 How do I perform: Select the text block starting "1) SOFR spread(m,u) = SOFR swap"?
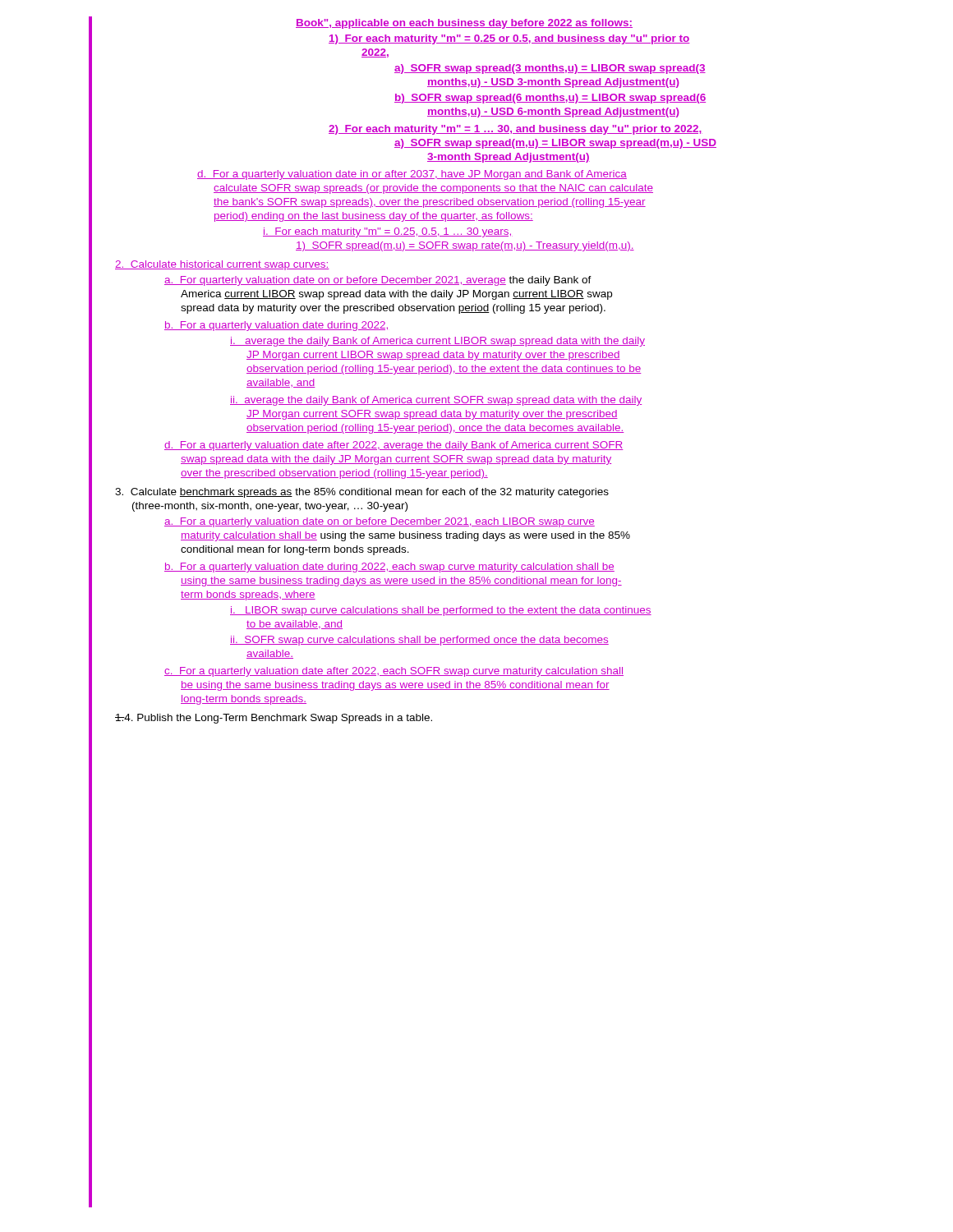click(x=465, y=245)
